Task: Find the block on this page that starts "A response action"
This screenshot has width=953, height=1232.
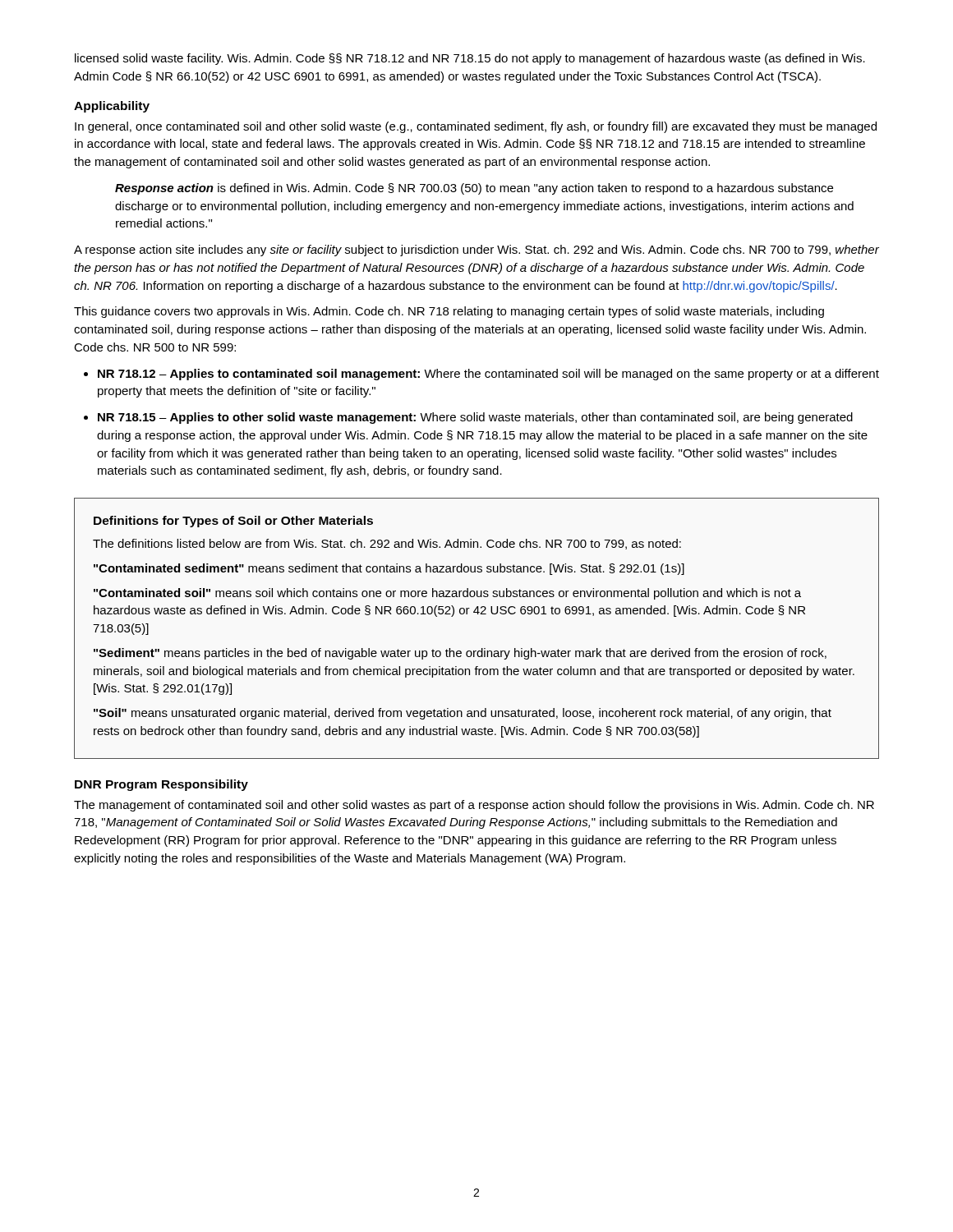Action: click(x=476, y=267)
